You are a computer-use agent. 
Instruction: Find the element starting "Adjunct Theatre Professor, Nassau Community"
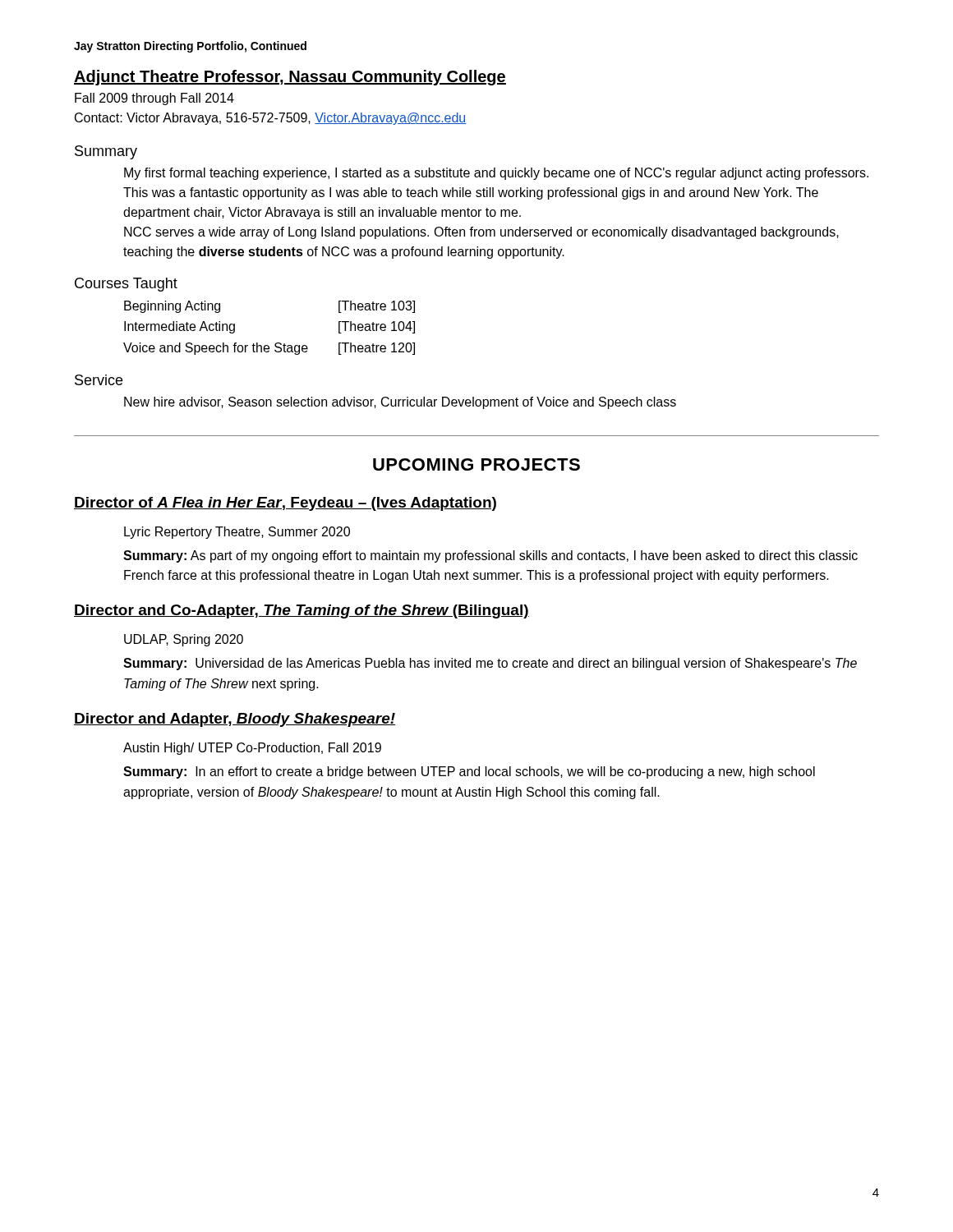[x=476, y=77]
